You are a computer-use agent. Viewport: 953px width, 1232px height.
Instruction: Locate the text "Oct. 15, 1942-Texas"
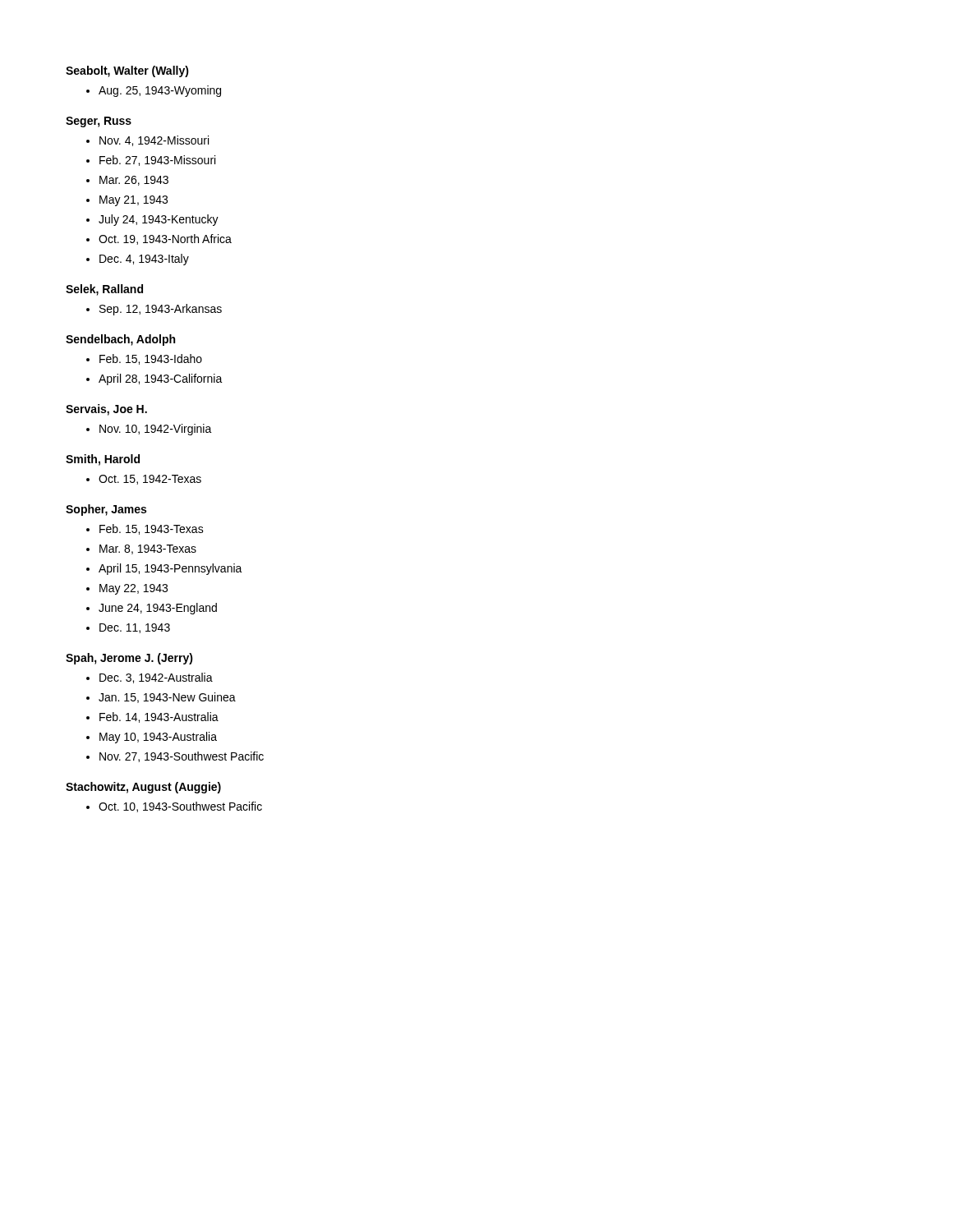pyautogui.click(x=150, y=480)
